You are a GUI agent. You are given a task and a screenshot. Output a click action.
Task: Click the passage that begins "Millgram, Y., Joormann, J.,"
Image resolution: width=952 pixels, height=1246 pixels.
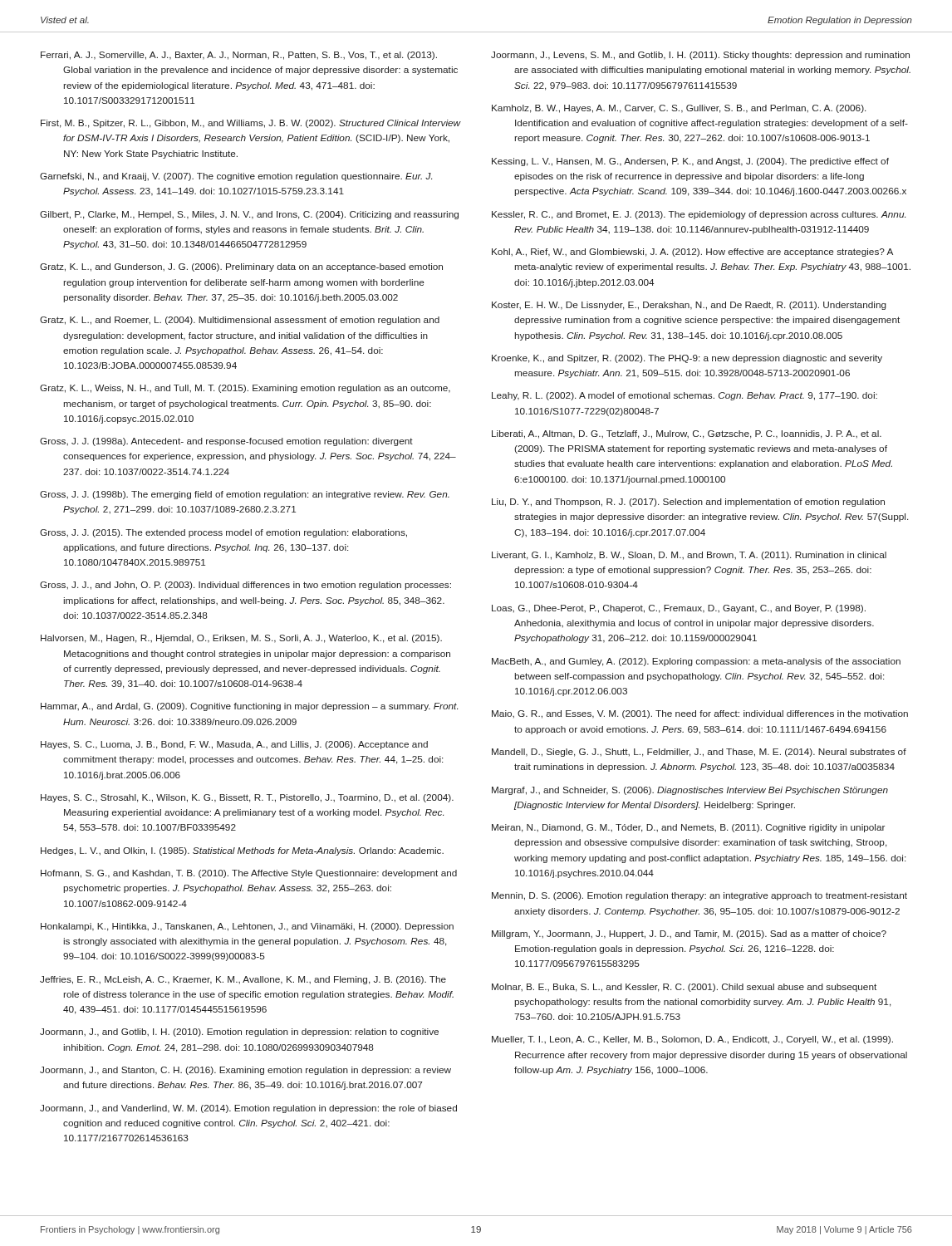(689, 949)
